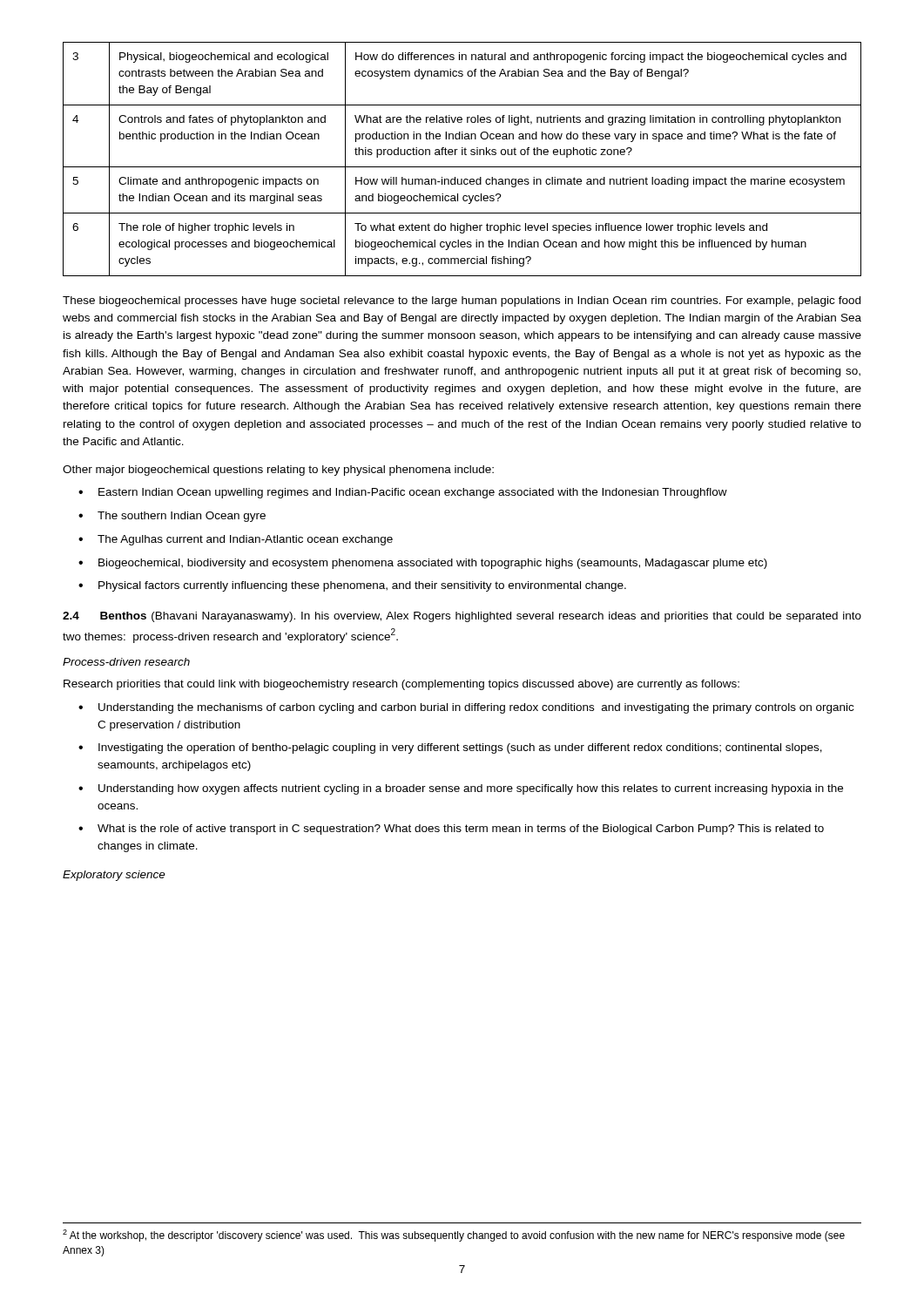Viewport: 924px width, 1307px height.
Task: Point to the region starting "Process-driven research"
Action: tap(126, 662)
